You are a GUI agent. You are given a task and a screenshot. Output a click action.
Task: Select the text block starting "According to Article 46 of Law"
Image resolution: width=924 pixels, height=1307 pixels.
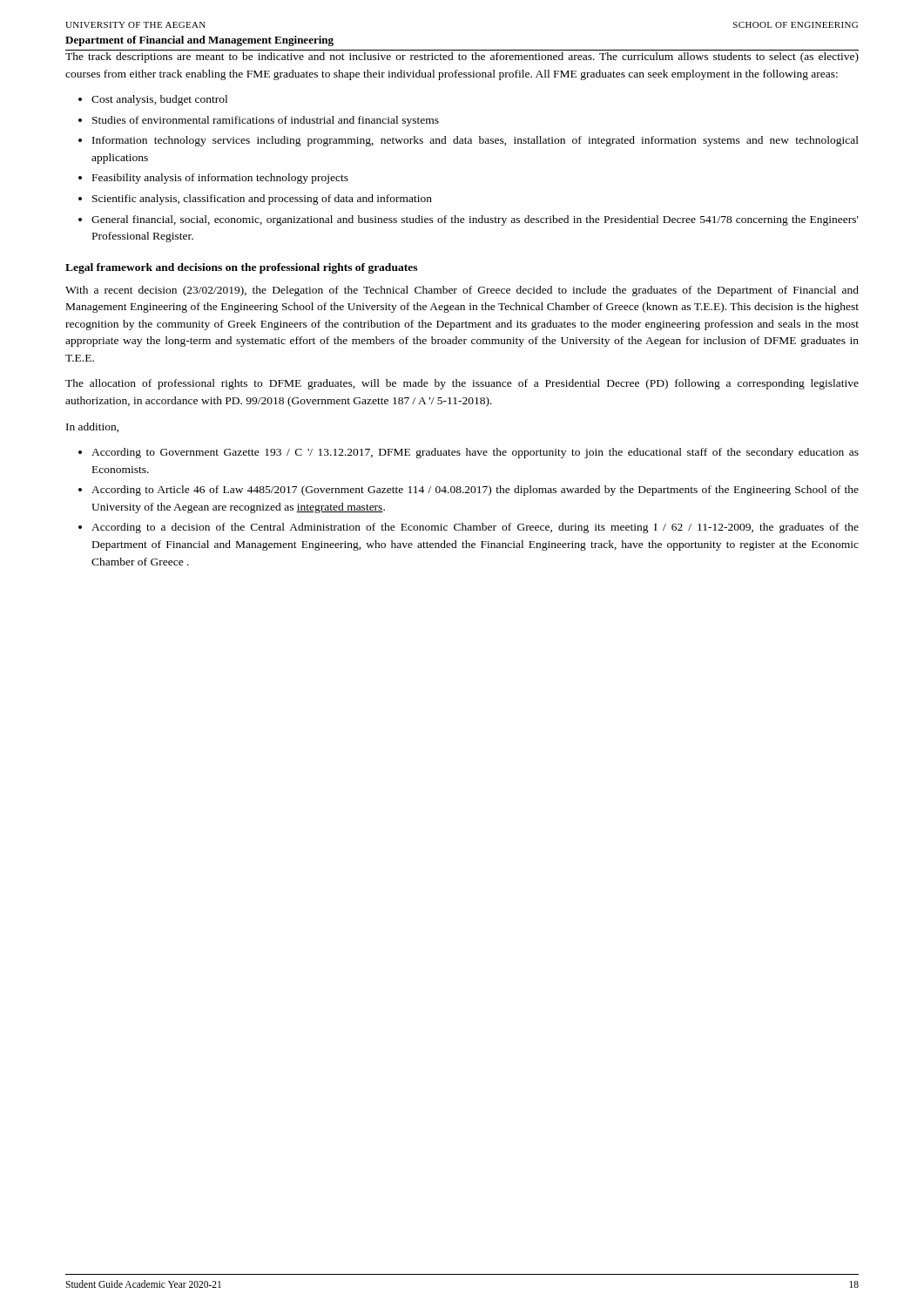[x=475, y=498]
